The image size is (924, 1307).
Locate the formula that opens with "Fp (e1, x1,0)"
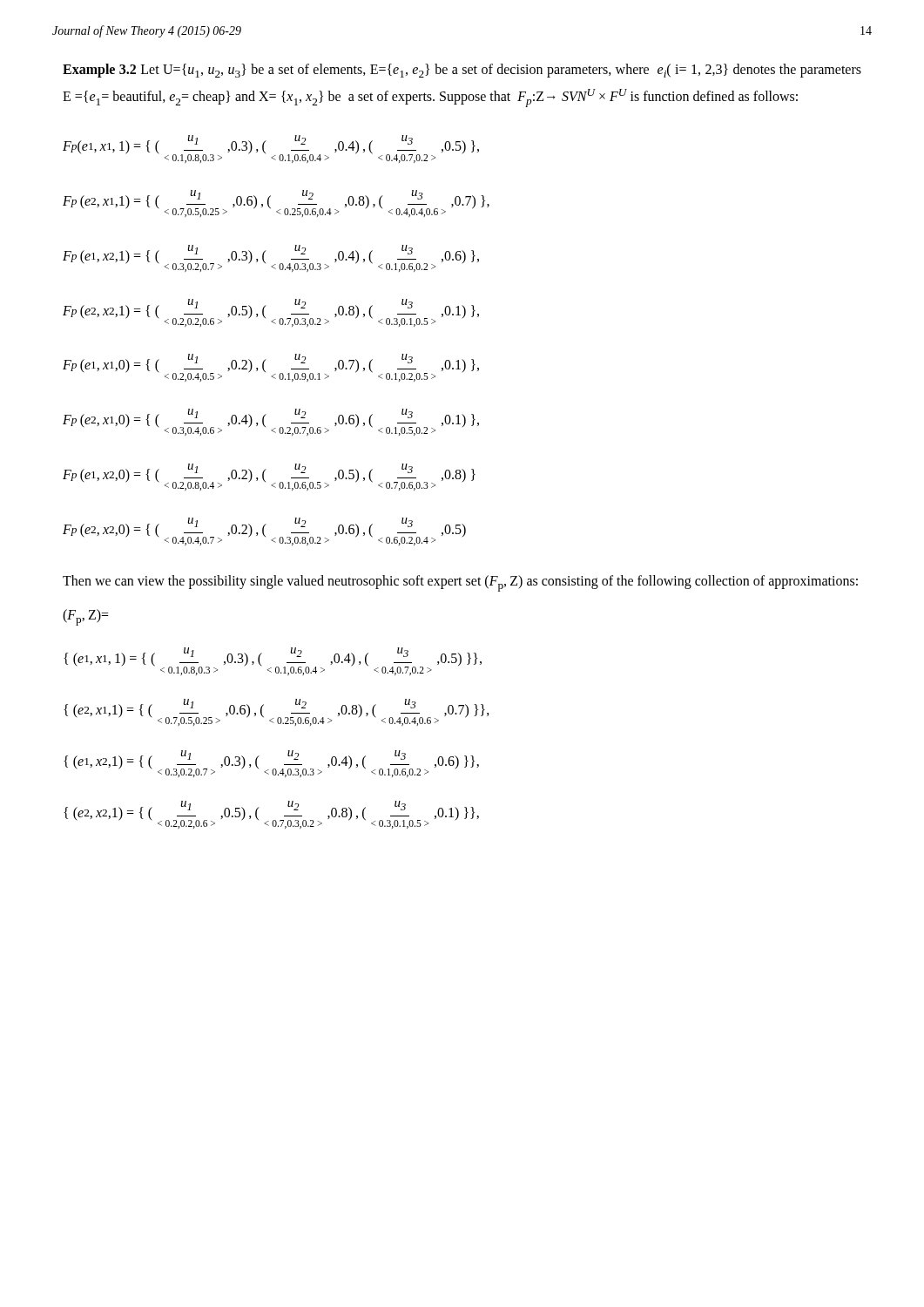tap(271, 365)
